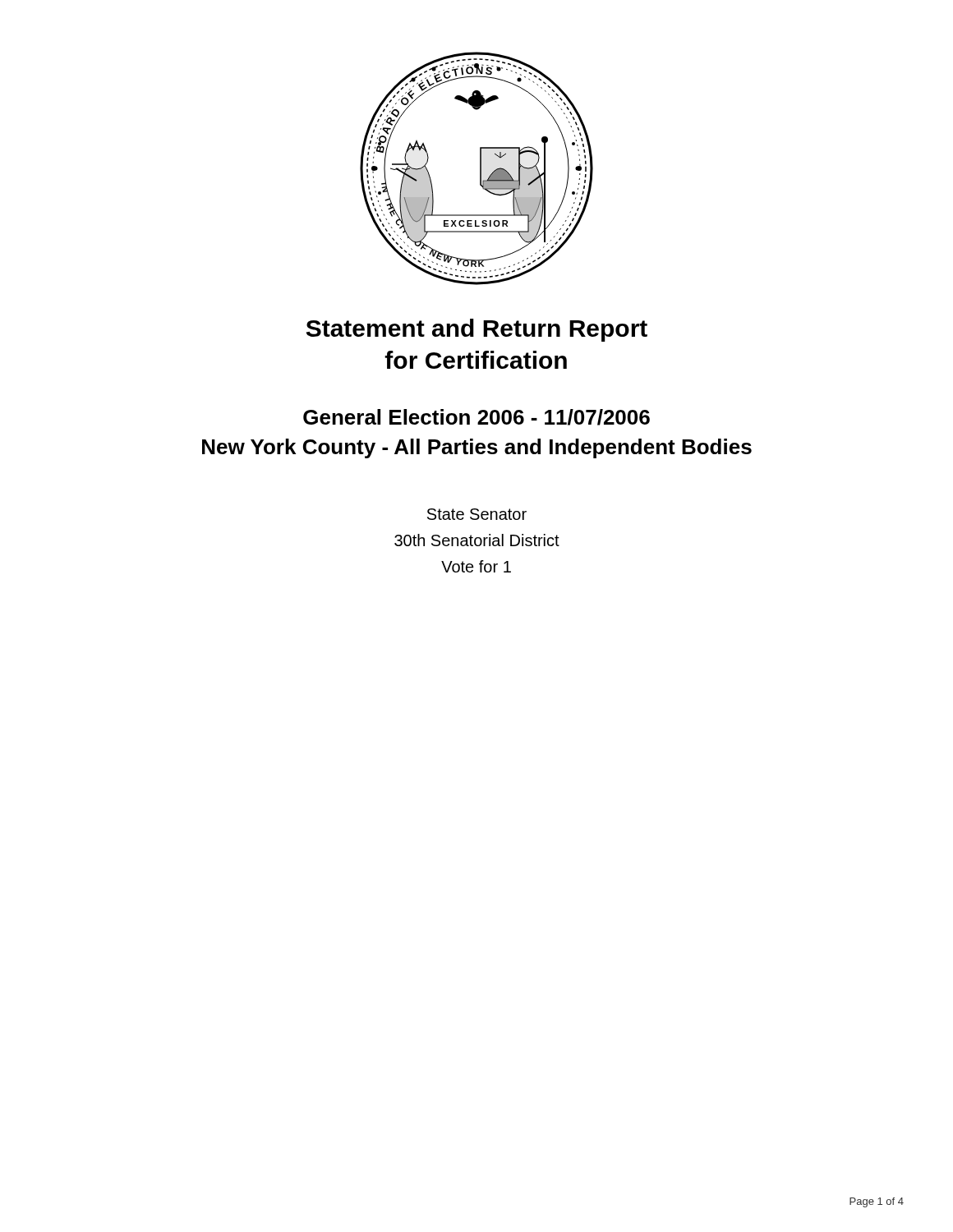Where is the passage that starts "State Senator 30th"?
Viewport: 953px width, 1232px height.
[x=476, y=540]
